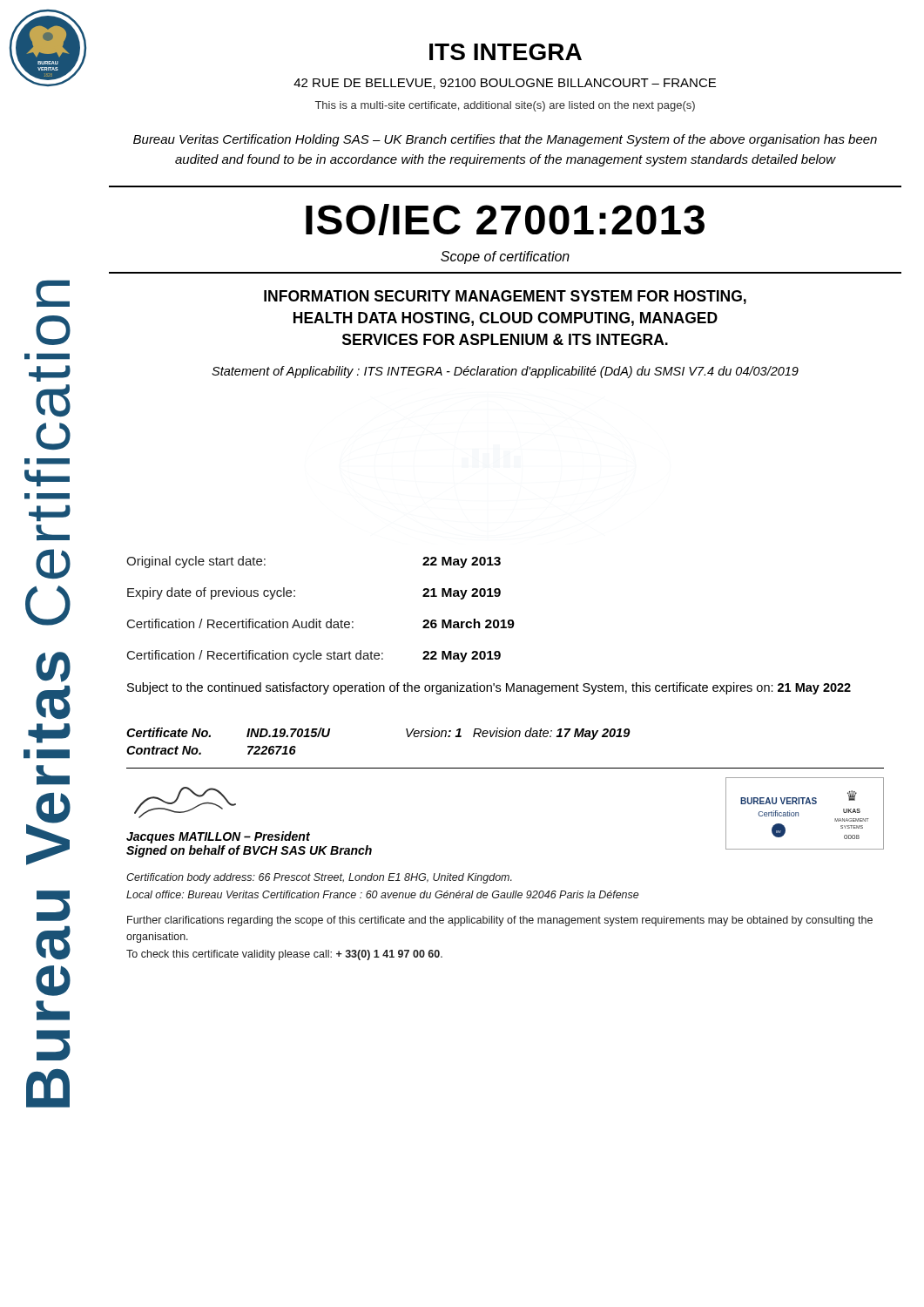Select the block starting "Jacques MATILLON – President"
This screenshot has height=1307, width=924.
click(218, 837)
